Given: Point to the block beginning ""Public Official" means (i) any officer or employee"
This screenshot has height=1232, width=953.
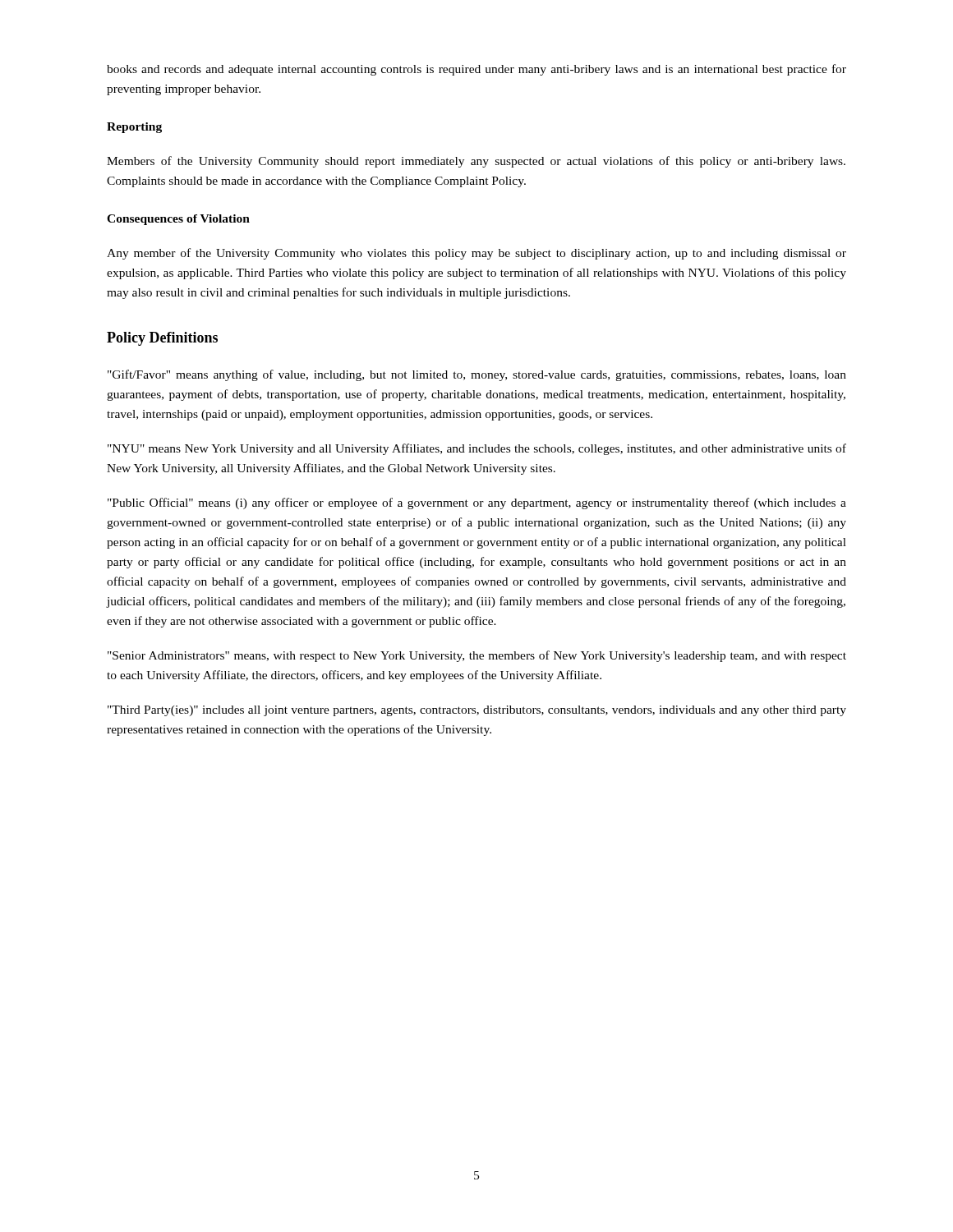Looking at the screenshot, I should click(476, 562).
